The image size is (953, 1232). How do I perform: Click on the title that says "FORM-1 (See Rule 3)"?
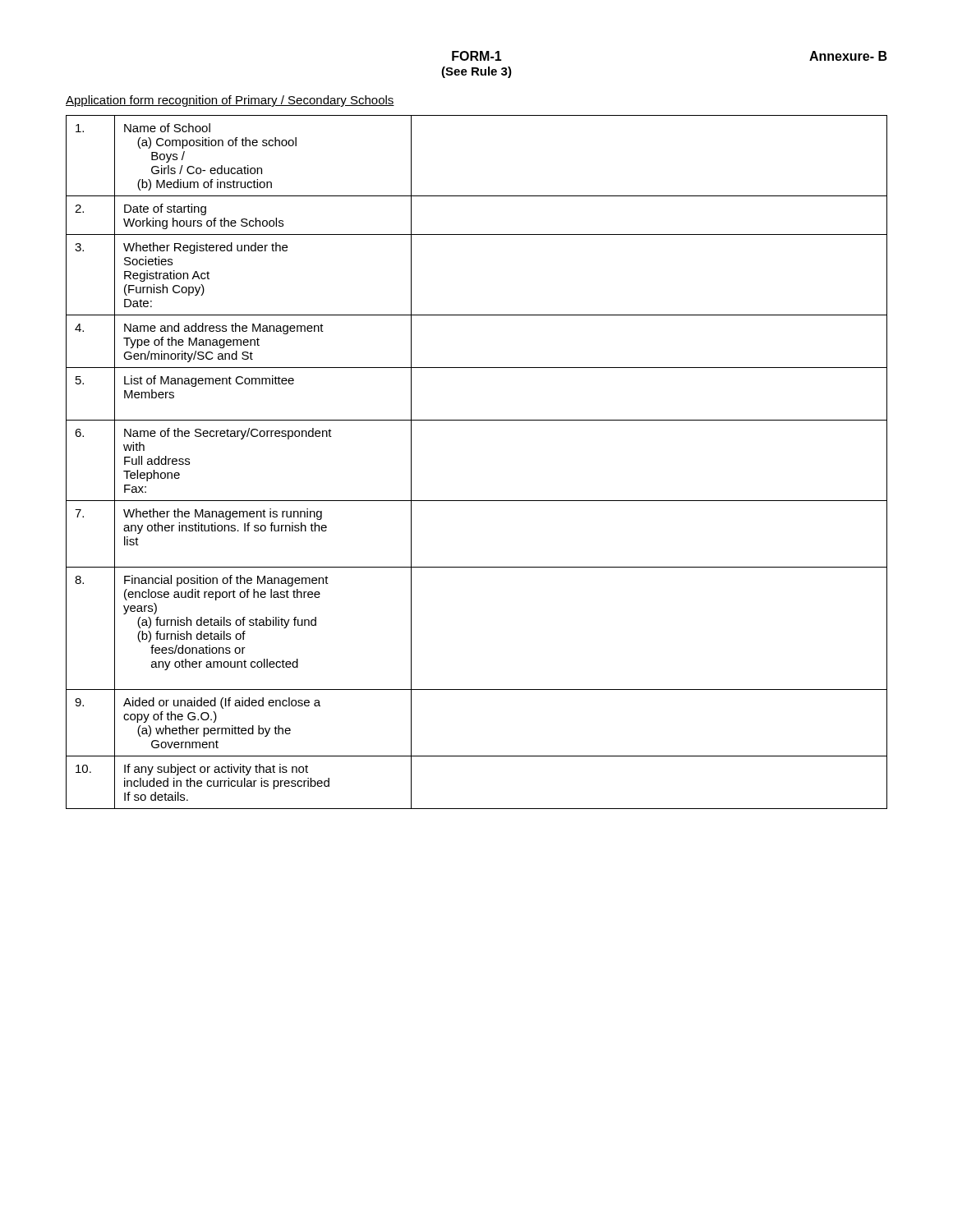click(x=476, y=64)
